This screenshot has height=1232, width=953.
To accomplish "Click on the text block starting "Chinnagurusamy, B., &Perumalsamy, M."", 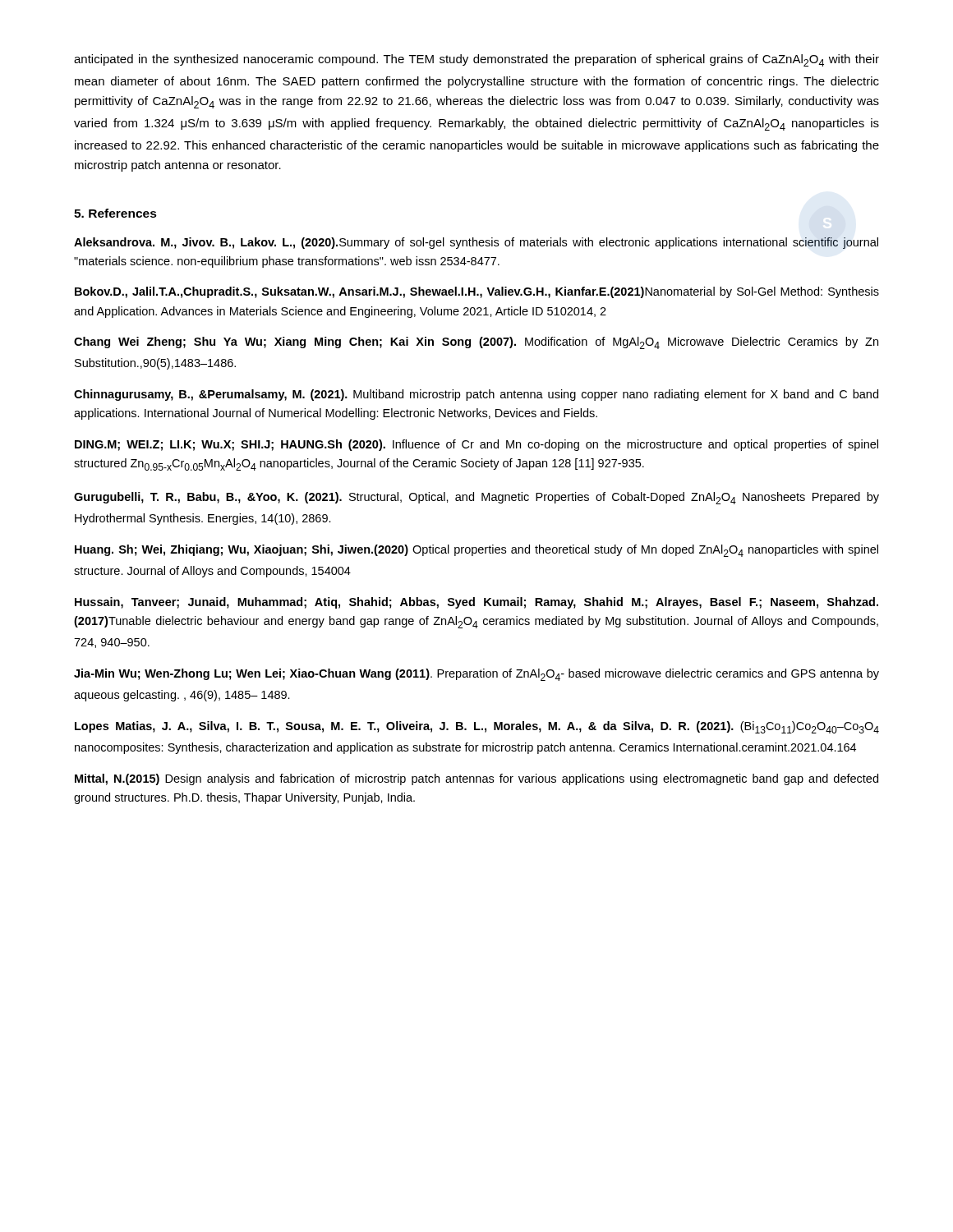I will (x=476, y=404).
